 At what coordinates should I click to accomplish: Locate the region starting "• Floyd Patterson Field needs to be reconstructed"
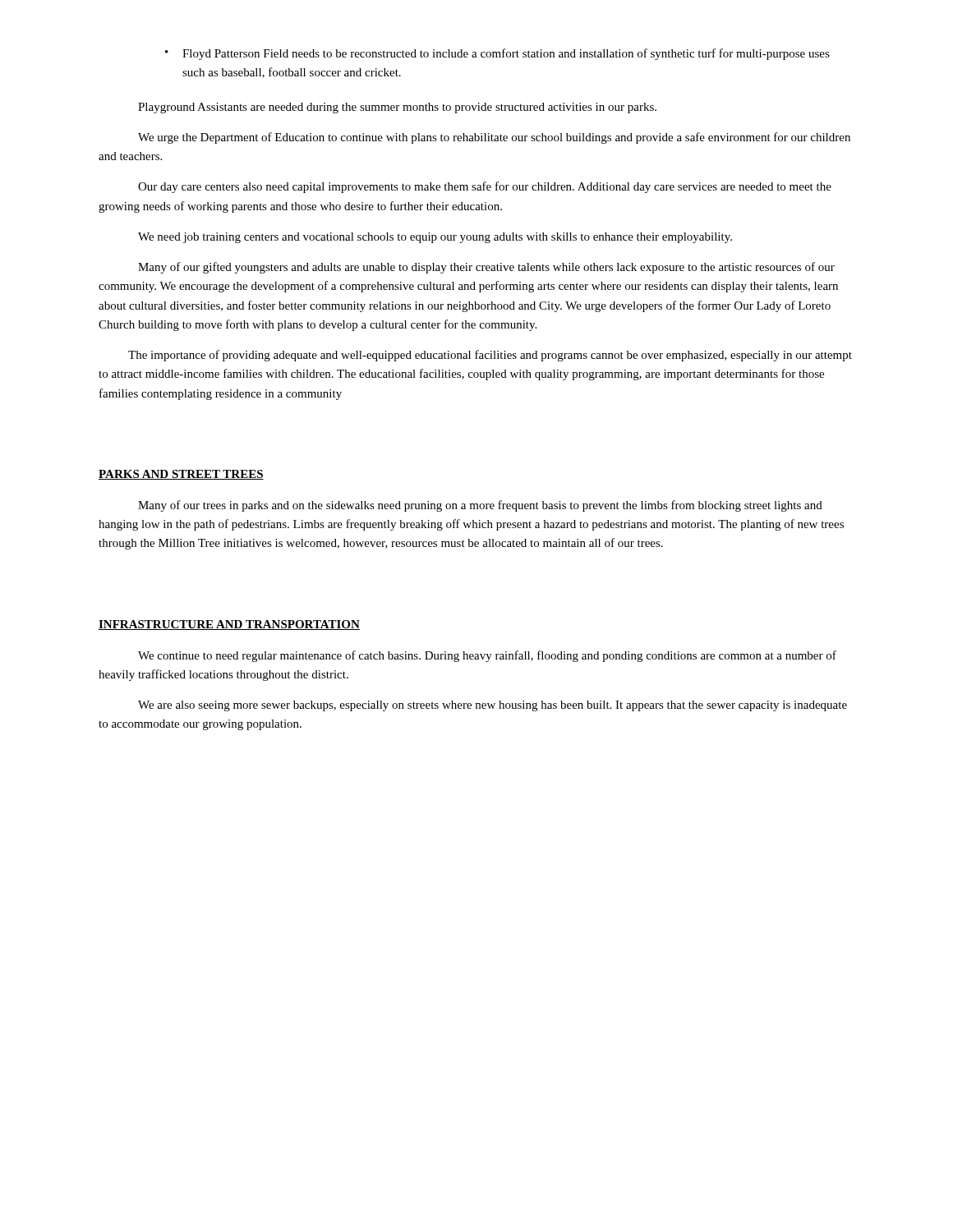[509, 63]
